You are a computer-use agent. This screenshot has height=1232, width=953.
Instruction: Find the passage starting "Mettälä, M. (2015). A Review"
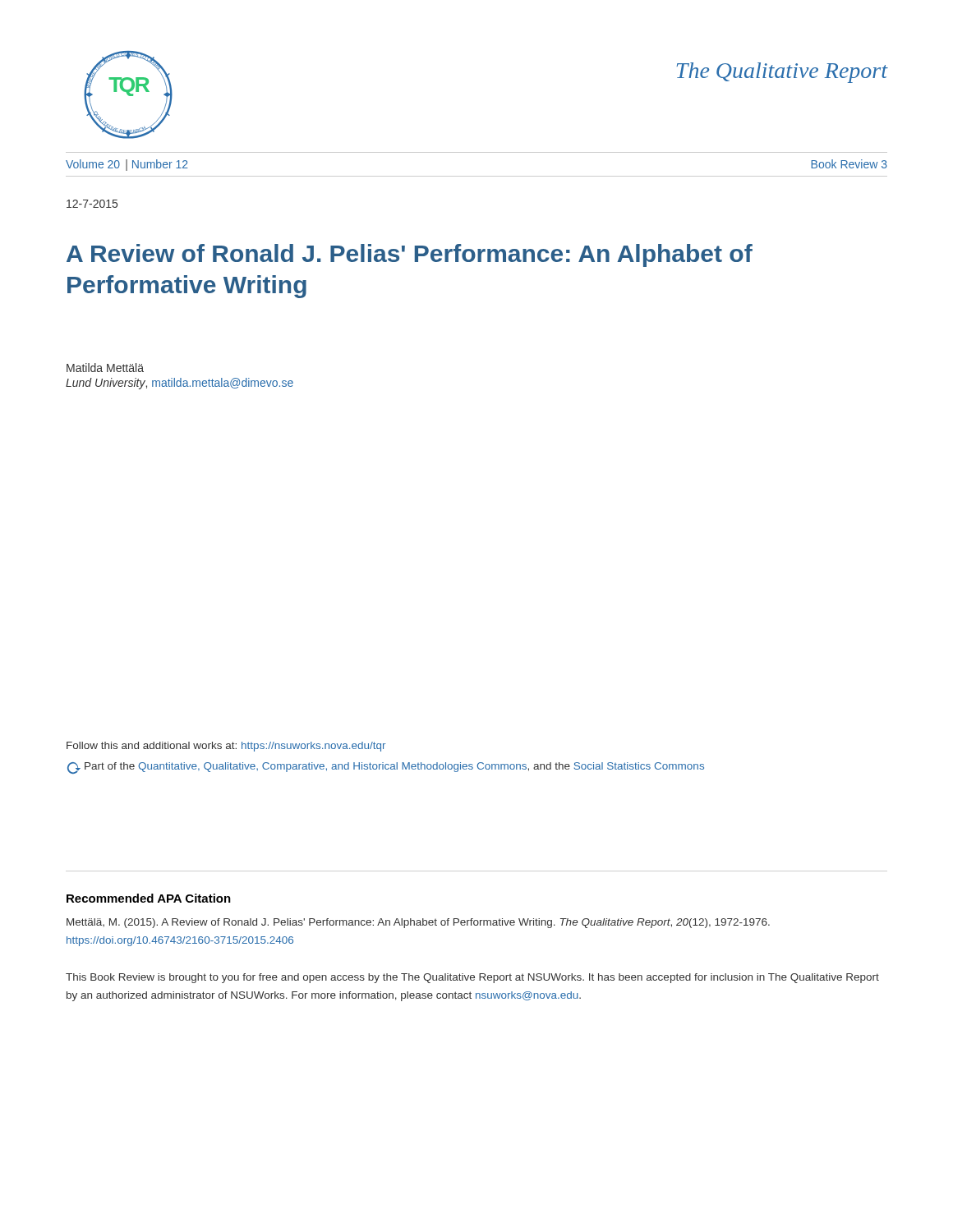point(418,931)
